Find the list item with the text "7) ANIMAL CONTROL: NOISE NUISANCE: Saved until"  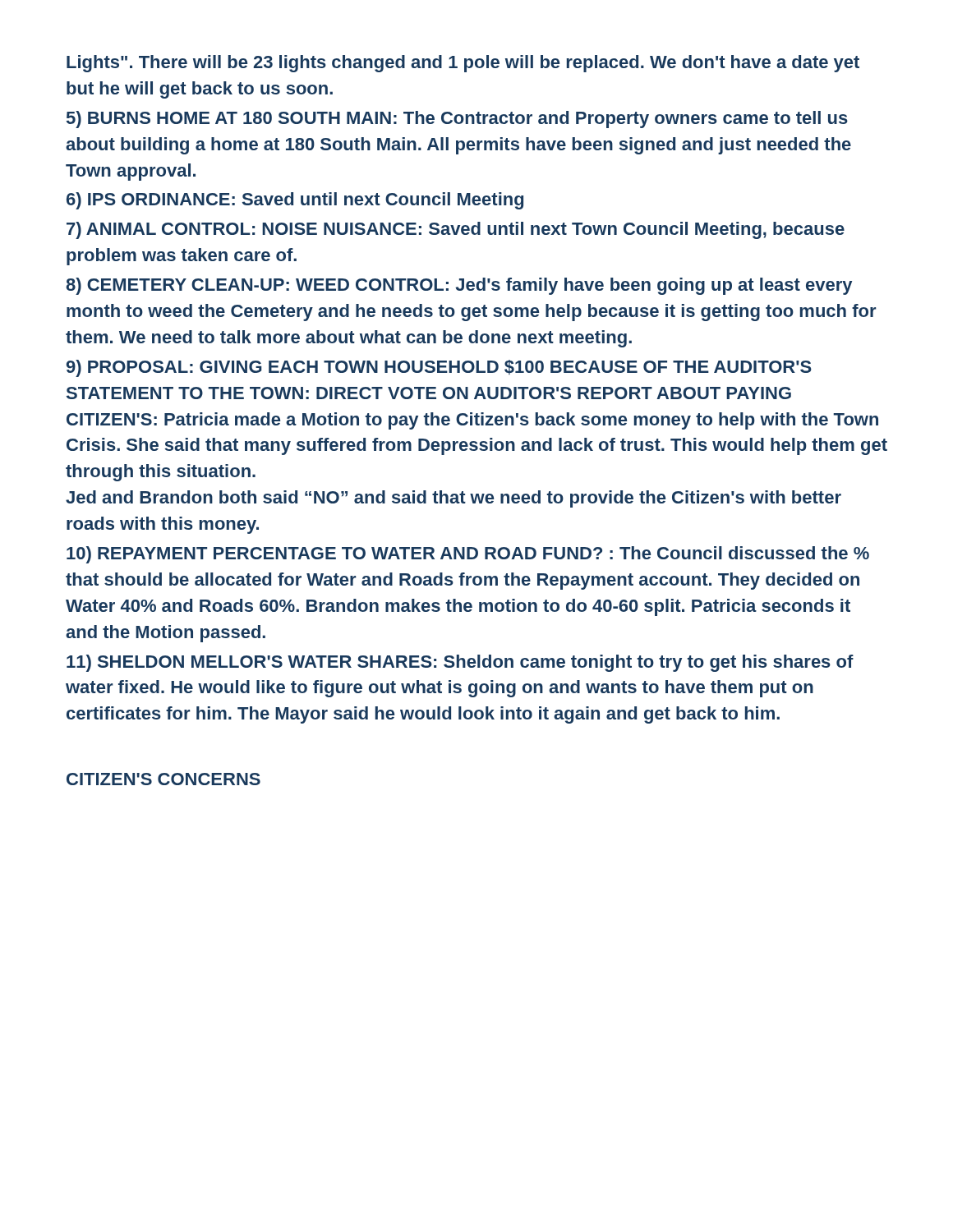(x=455, y=242)
